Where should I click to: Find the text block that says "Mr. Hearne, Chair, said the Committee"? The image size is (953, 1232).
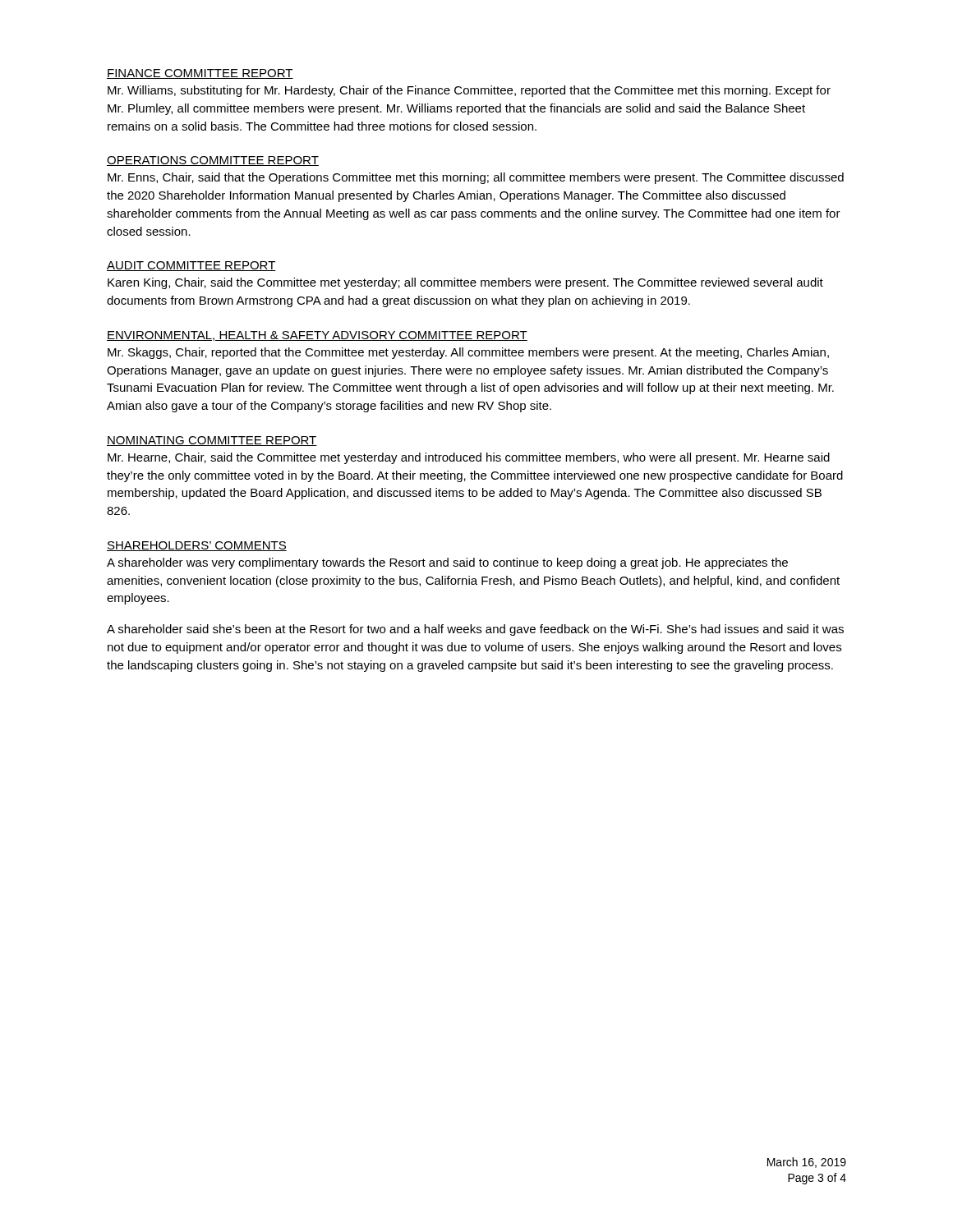476,484
